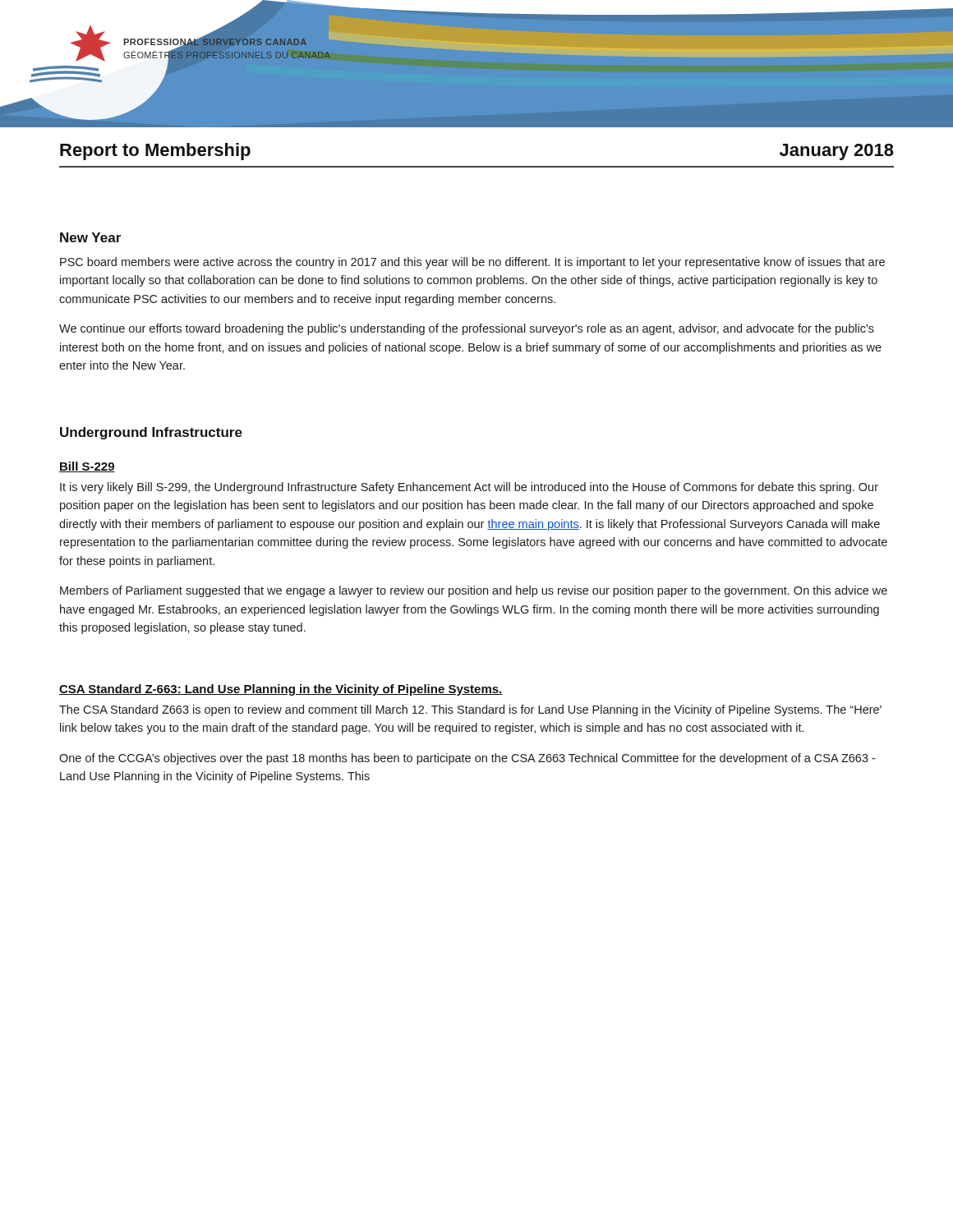Click on the illustration
The height and width of the screenshot is (1232, 953).
pos(476,64)
